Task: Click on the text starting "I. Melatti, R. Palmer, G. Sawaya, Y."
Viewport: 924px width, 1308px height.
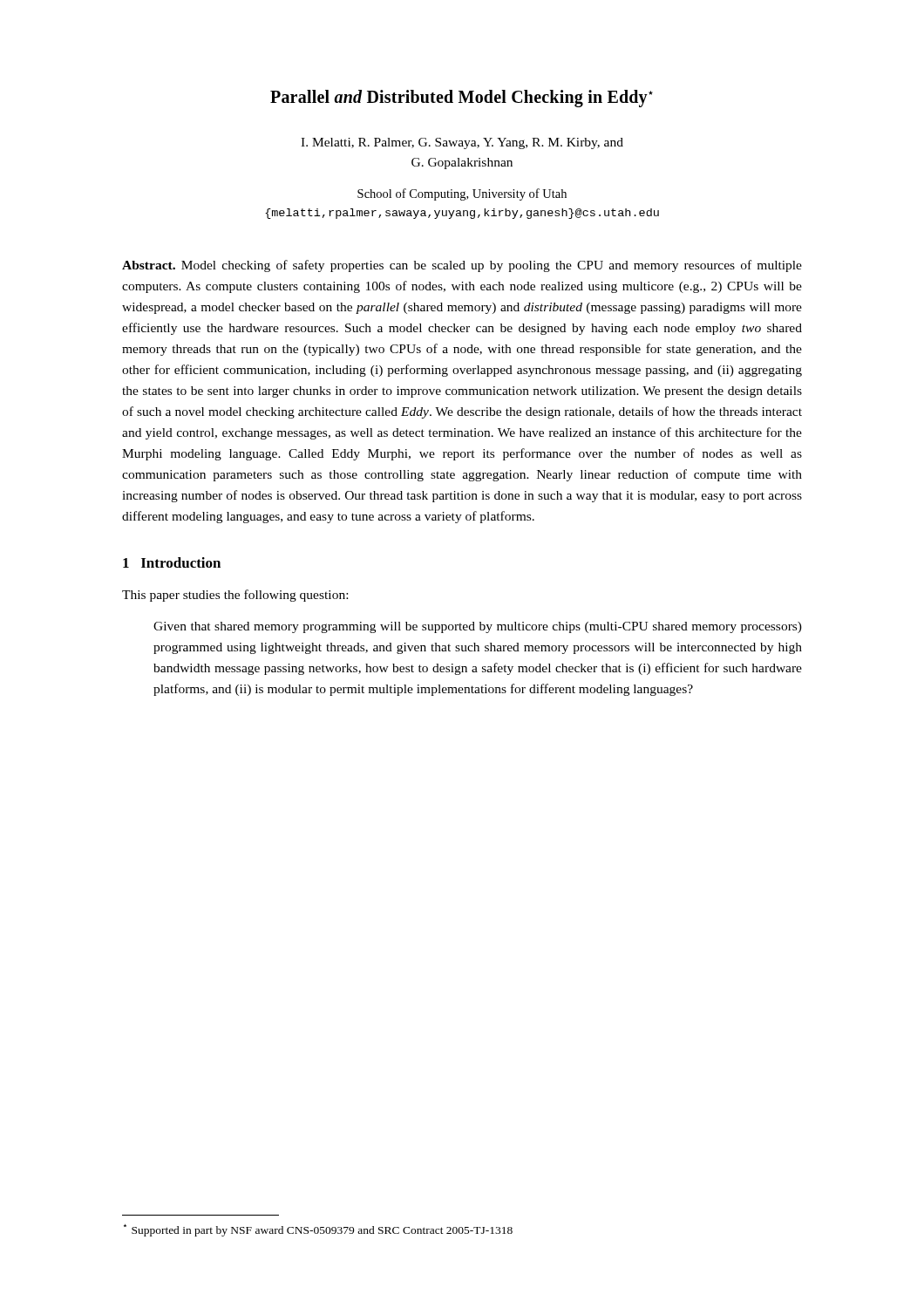Action: [462, 152]
